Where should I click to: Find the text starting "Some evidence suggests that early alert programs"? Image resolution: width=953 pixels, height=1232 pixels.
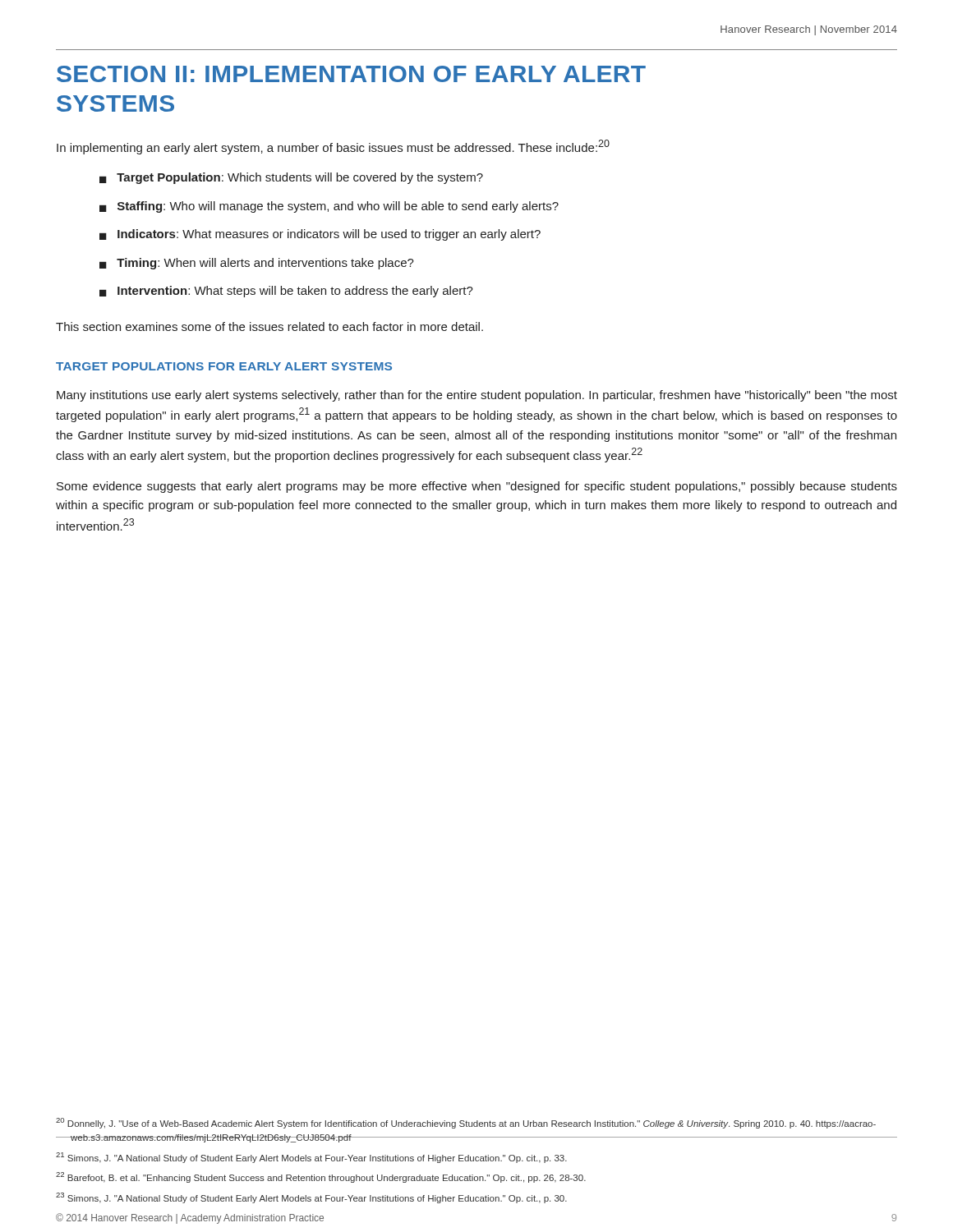point(476,506)
